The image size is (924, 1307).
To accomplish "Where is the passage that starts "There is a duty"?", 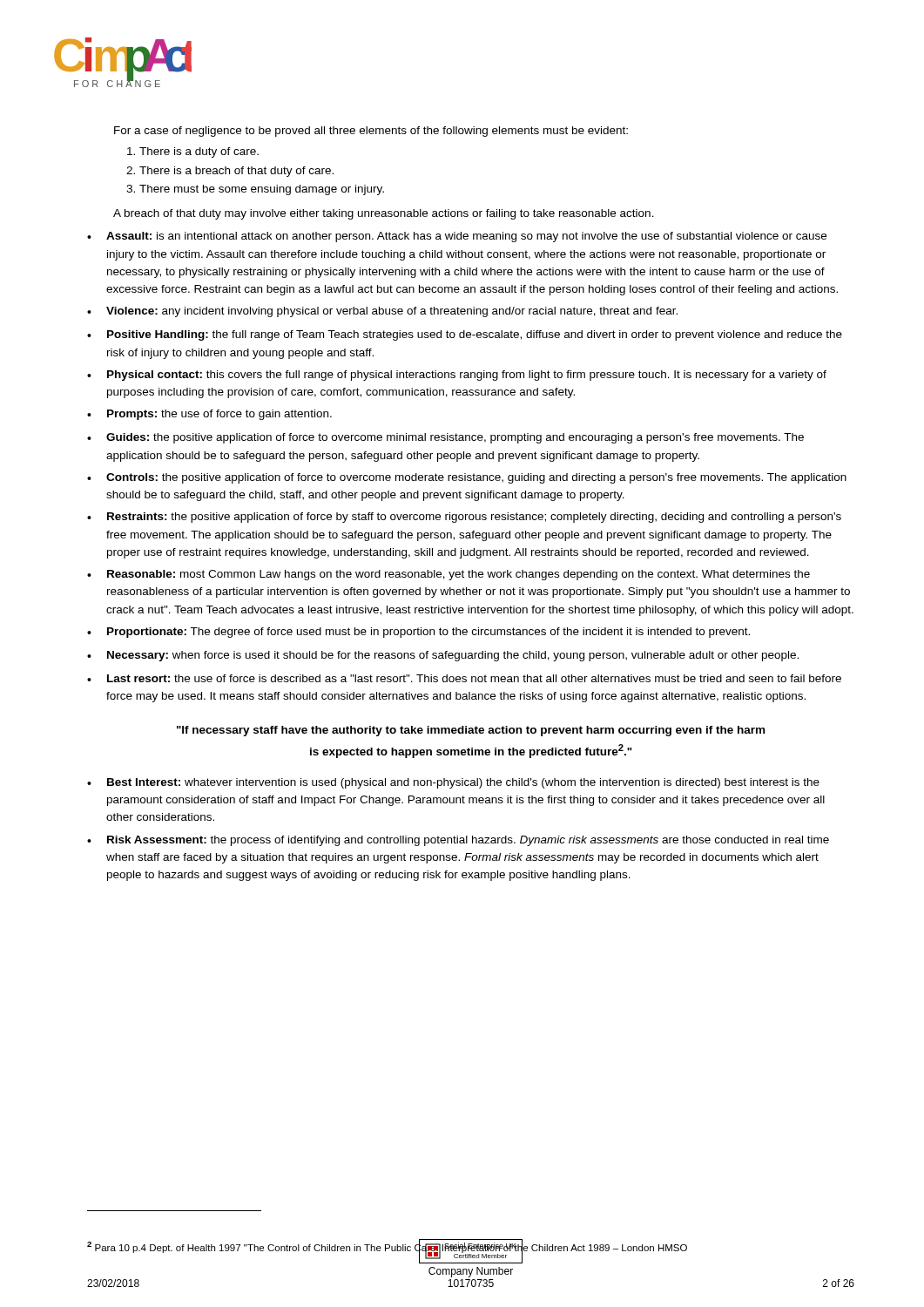I will pos(199,151).
